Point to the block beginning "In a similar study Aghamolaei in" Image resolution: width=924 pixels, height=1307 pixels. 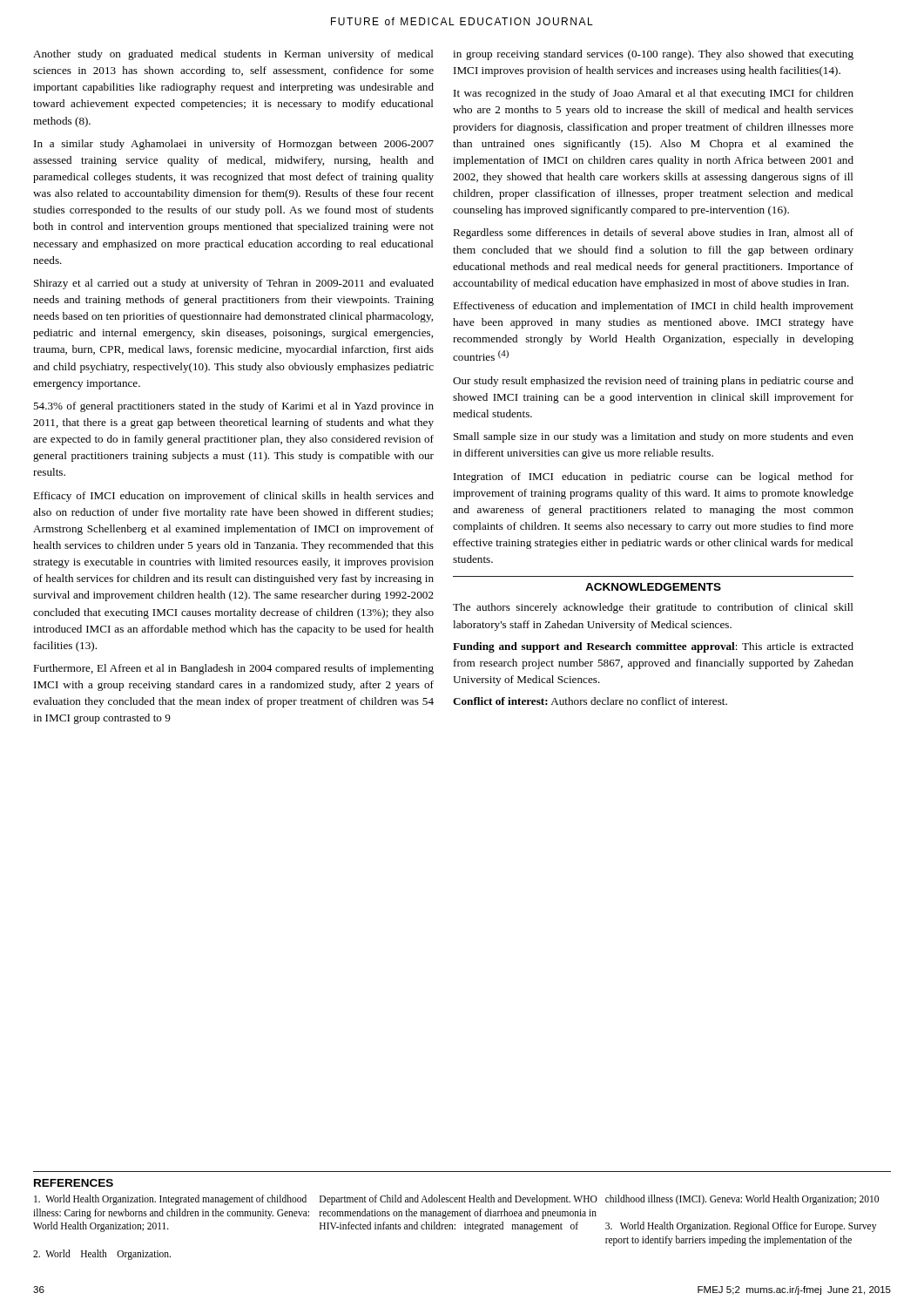tap(233, 201)
